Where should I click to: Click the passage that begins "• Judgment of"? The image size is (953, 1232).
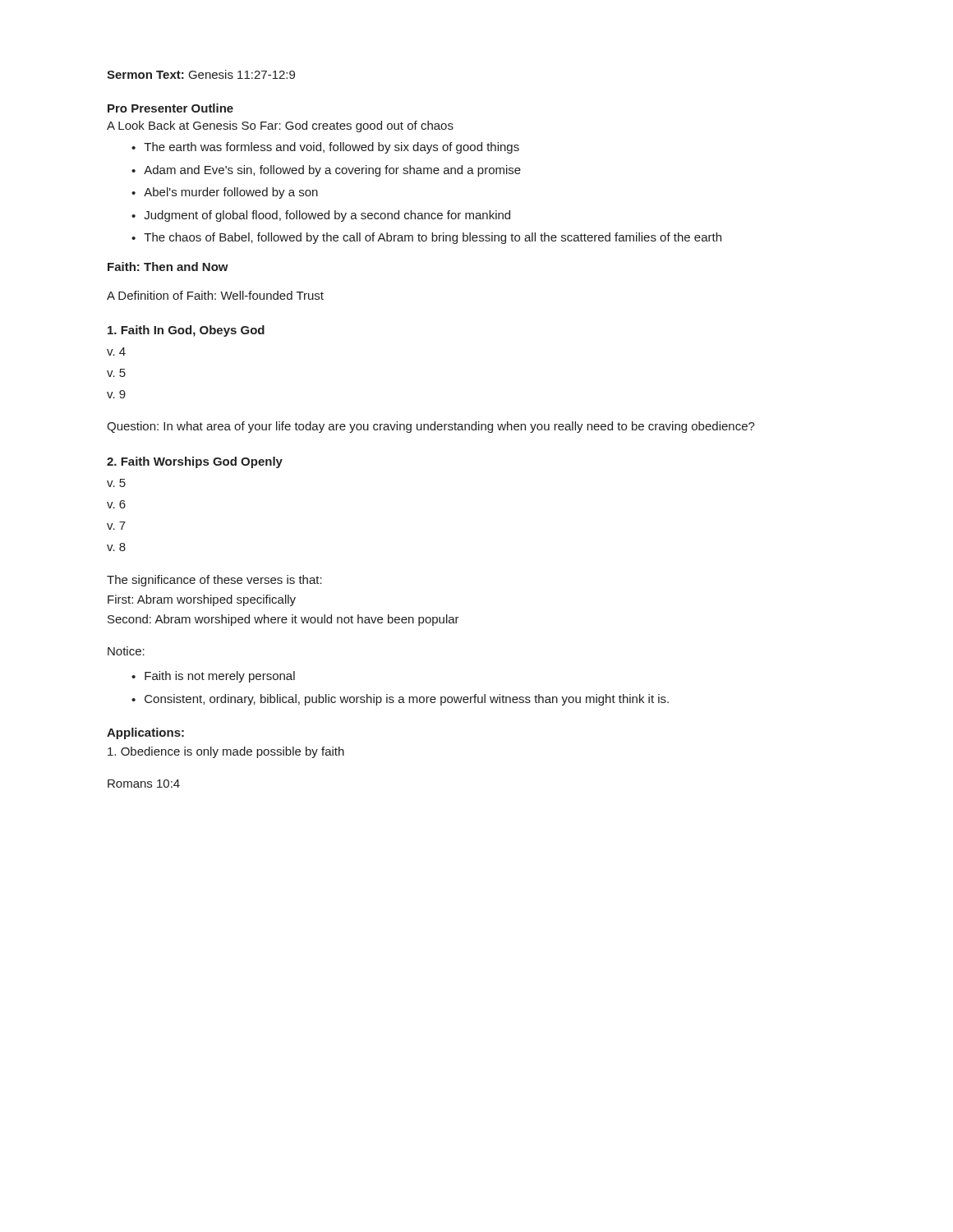click(321, 215)
